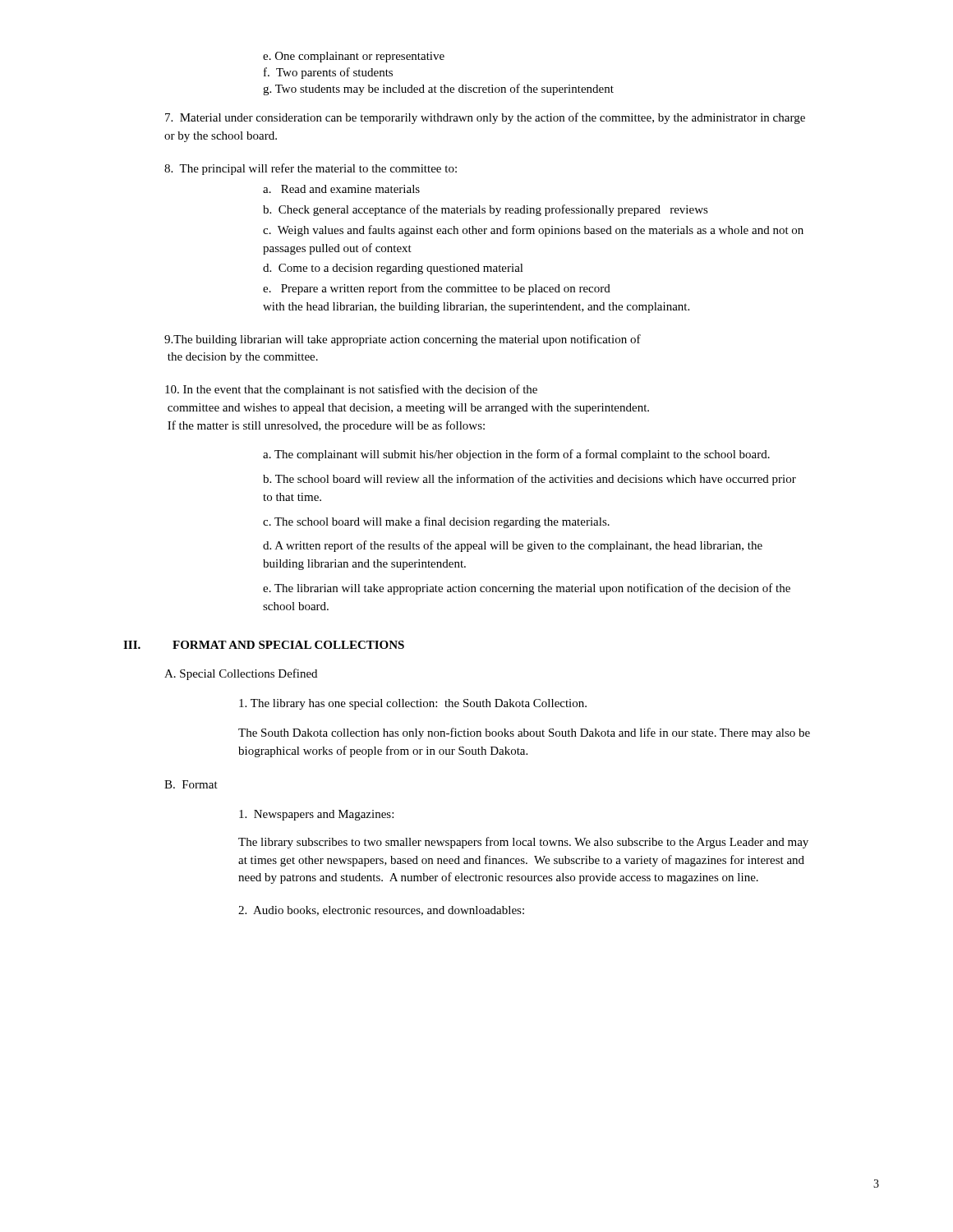The height and width of the screenshot is (1232, 953).
Task: Navigate to the region starting "e. The librarian will take appropriate"
Action: coord(527,597)
